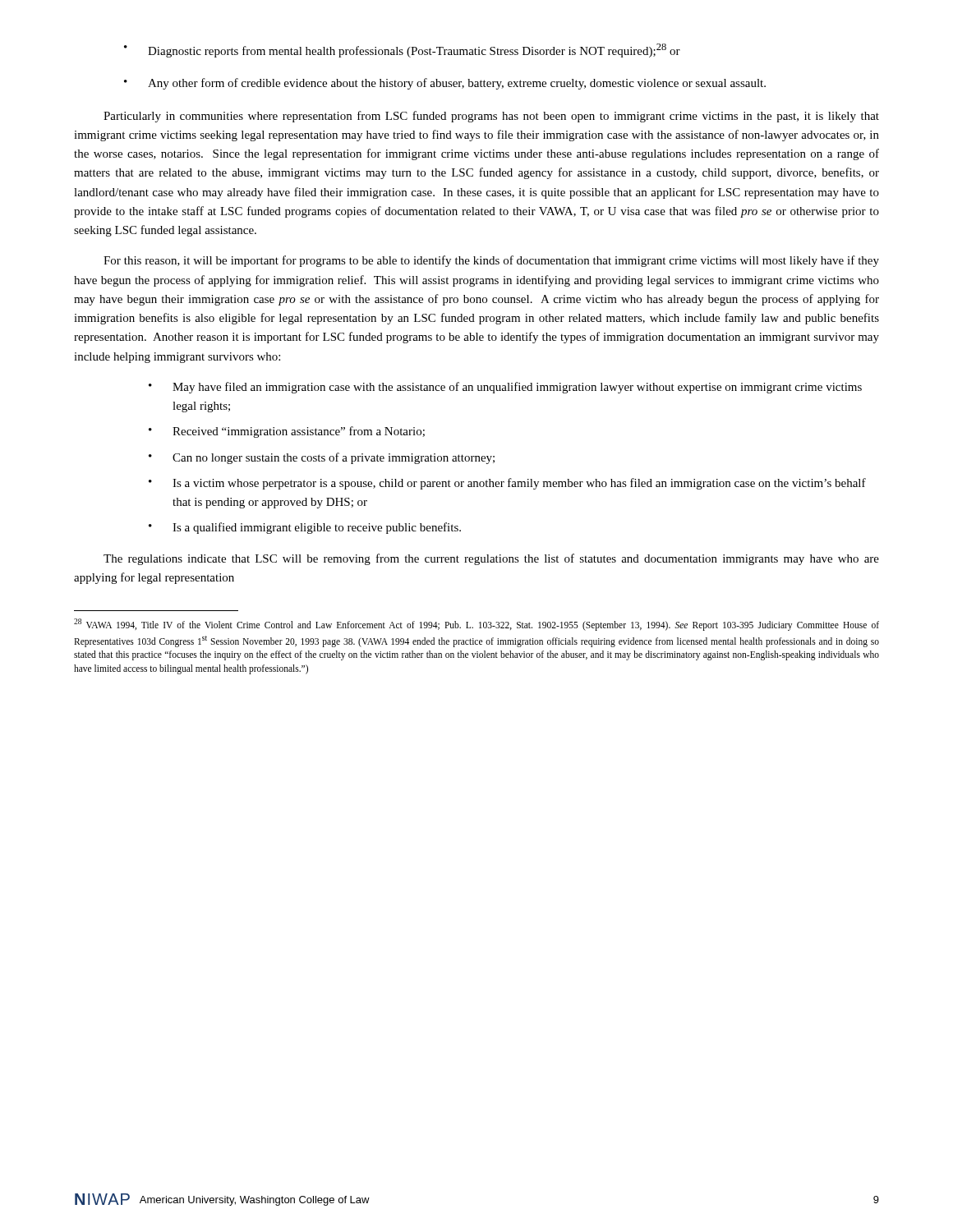Where is the passage that starts "For this reason, it"?
The height and width of the screenshot is (1232, 953).
pos(476,308)
